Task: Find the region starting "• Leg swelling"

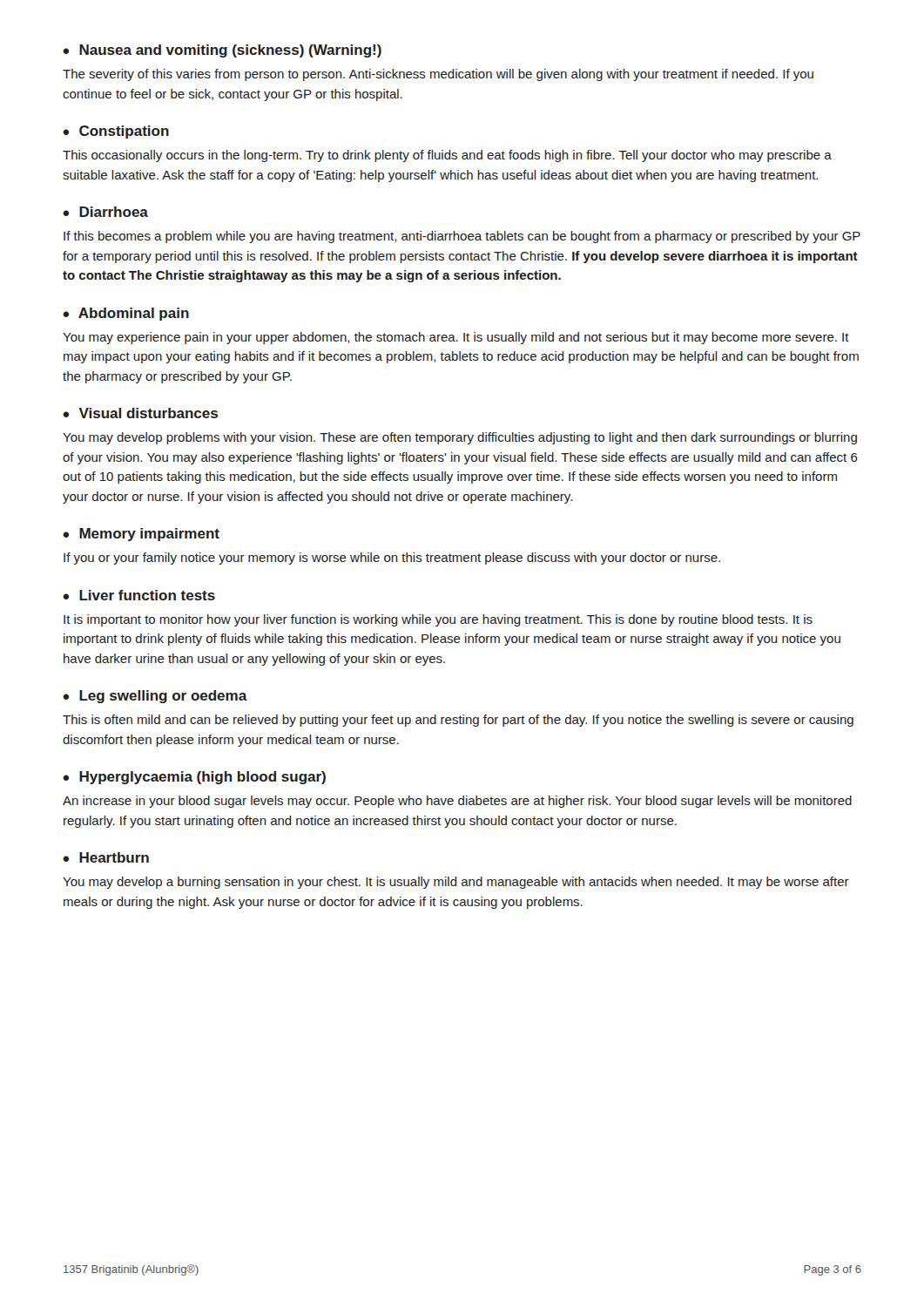Action: pos(462,718)
